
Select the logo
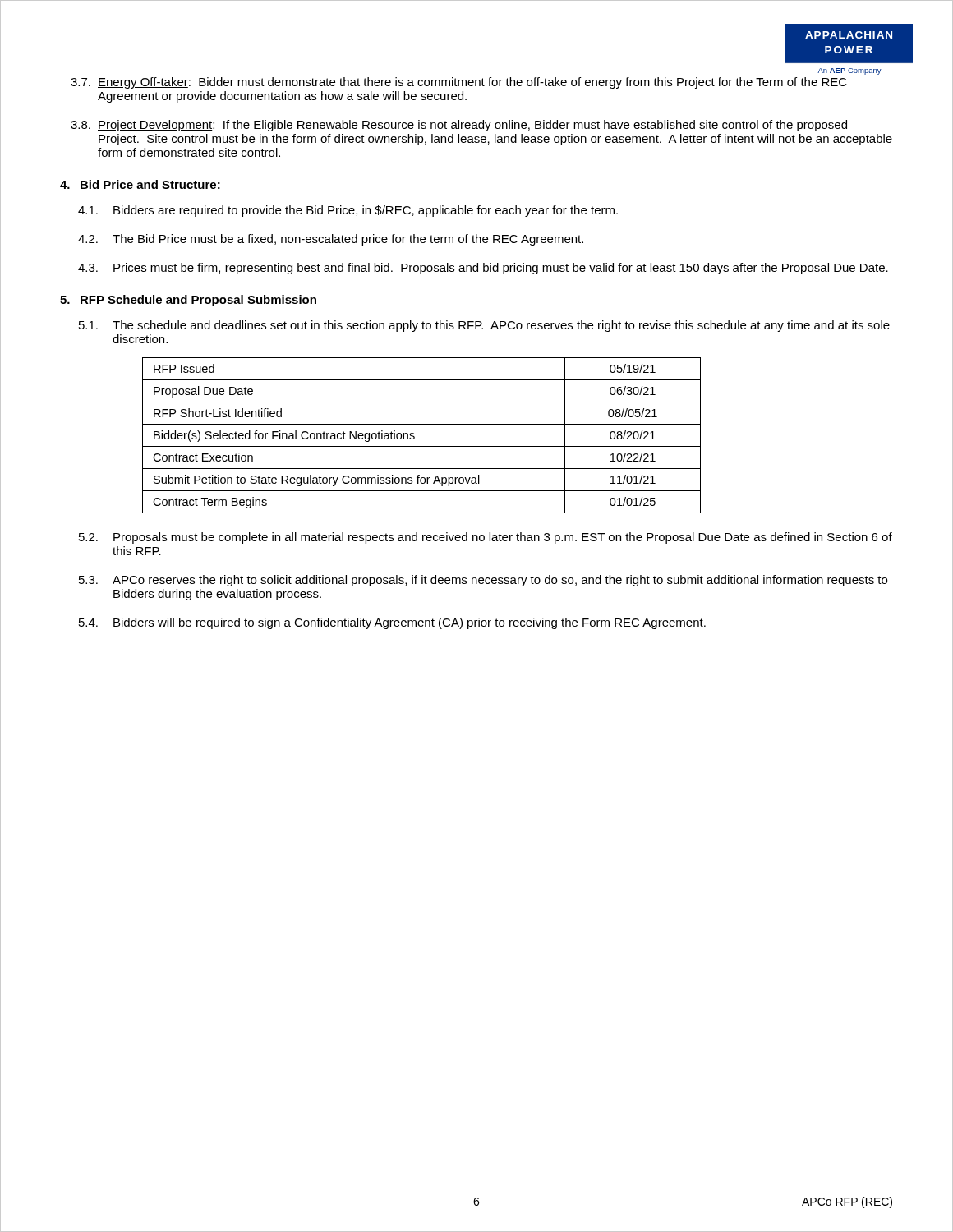pos(847,52)
